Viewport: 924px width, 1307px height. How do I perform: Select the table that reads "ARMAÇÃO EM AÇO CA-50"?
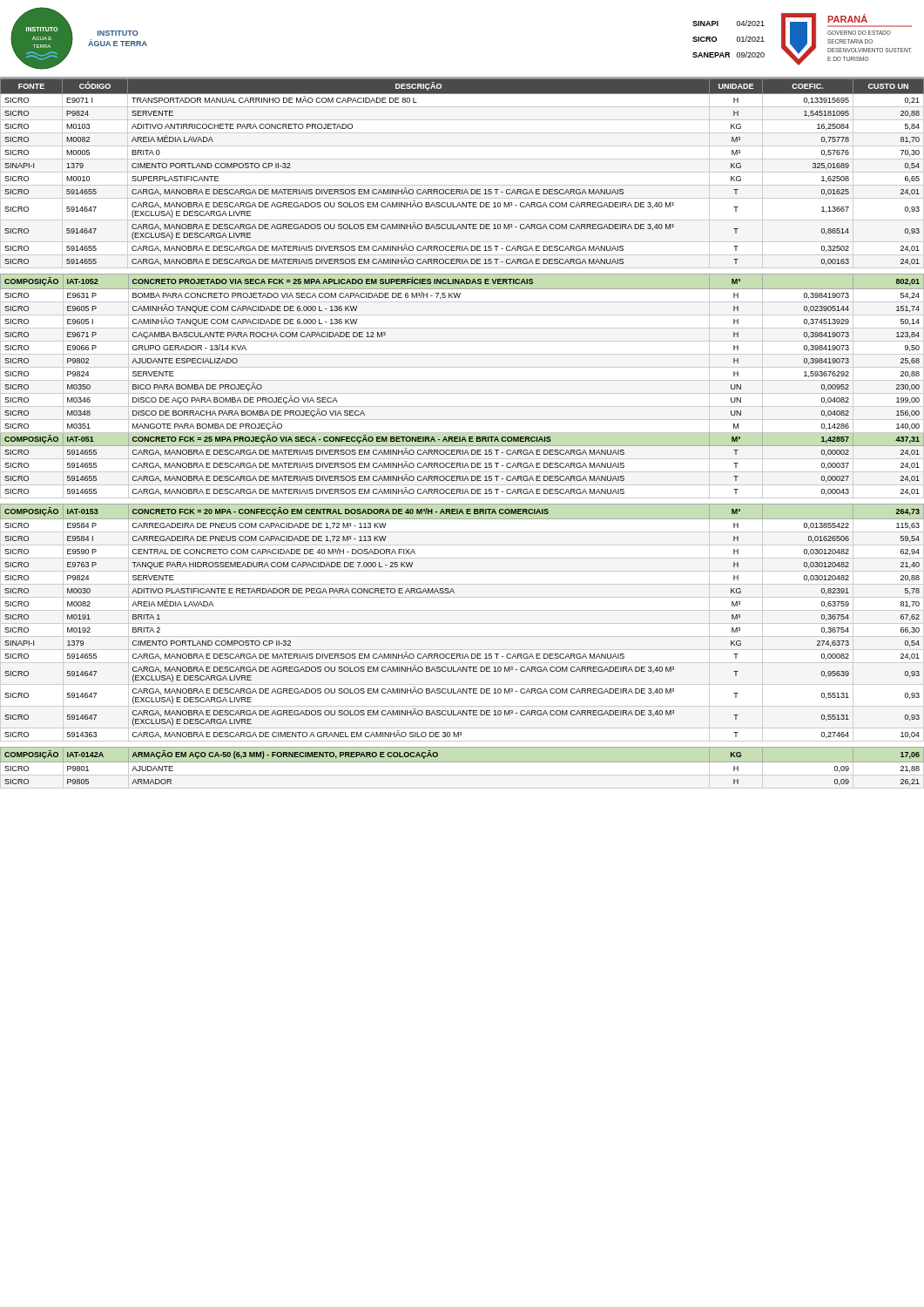[462, 768]
